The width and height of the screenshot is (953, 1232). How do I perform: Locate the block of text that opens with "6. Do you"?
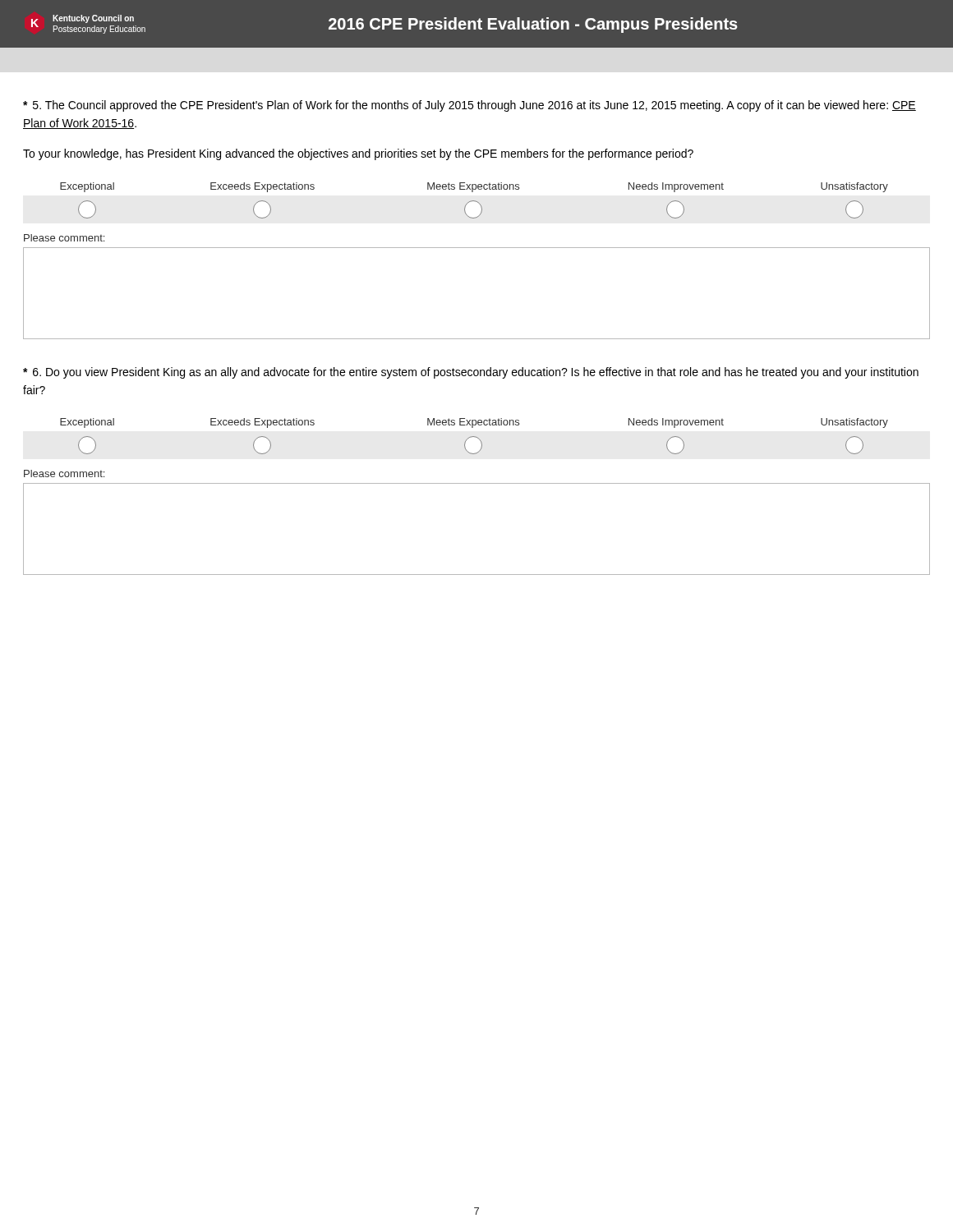[x=476, y=382]
